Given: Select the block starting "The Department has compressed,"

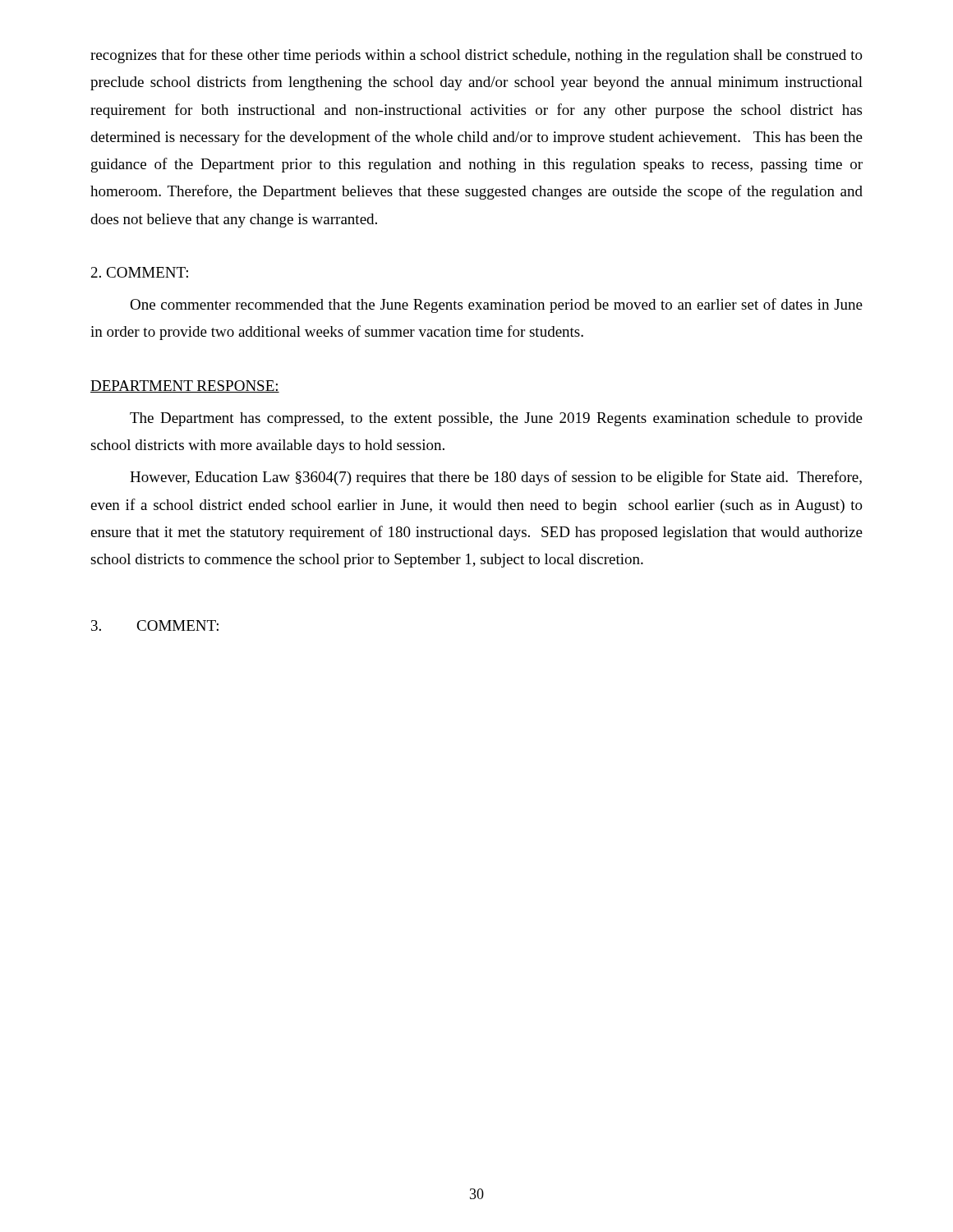Looking at the screenshot, I should click(476, 431).
